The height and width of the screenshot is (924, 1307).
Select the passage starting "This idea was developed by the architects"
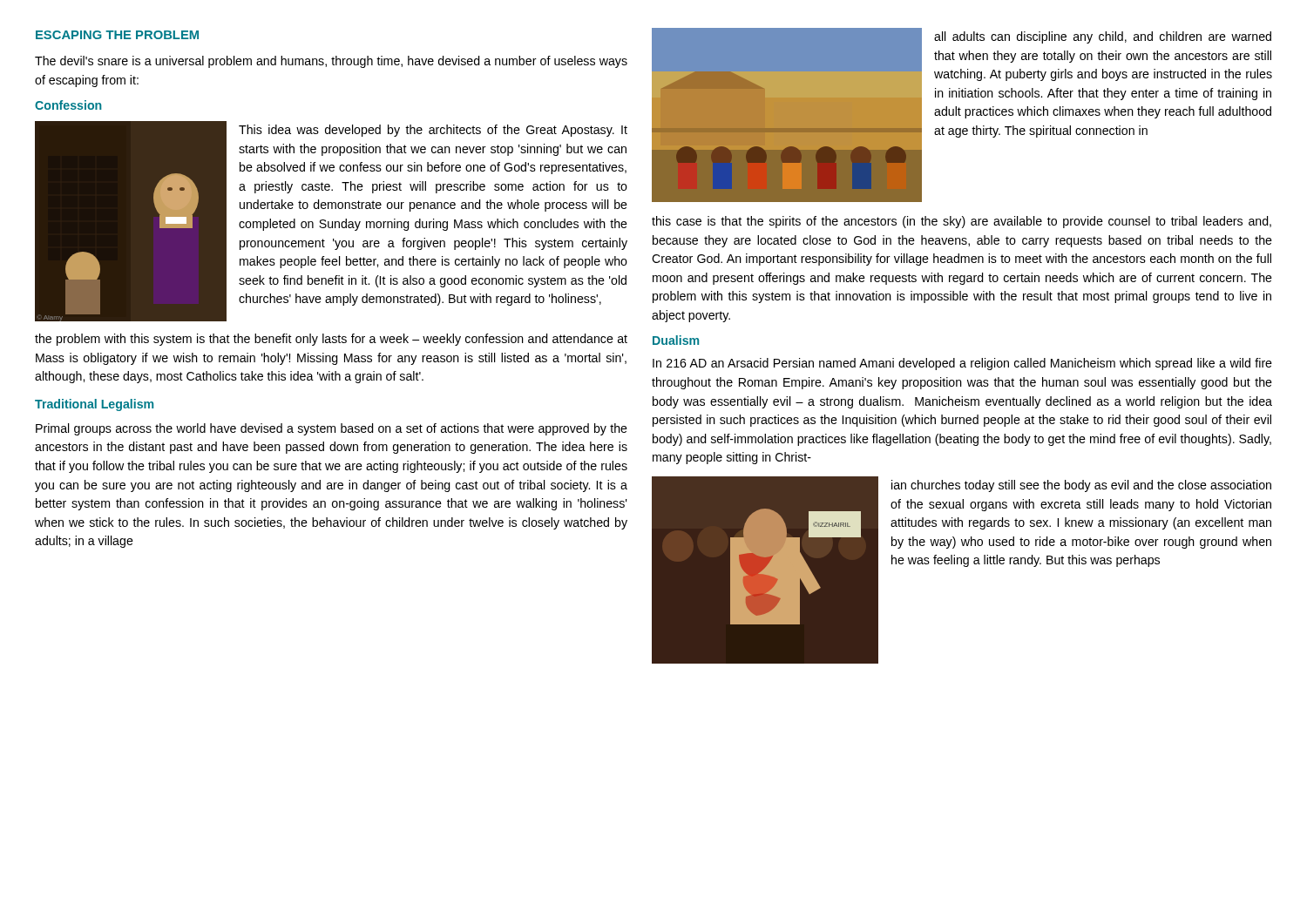(x=433, y=214)
